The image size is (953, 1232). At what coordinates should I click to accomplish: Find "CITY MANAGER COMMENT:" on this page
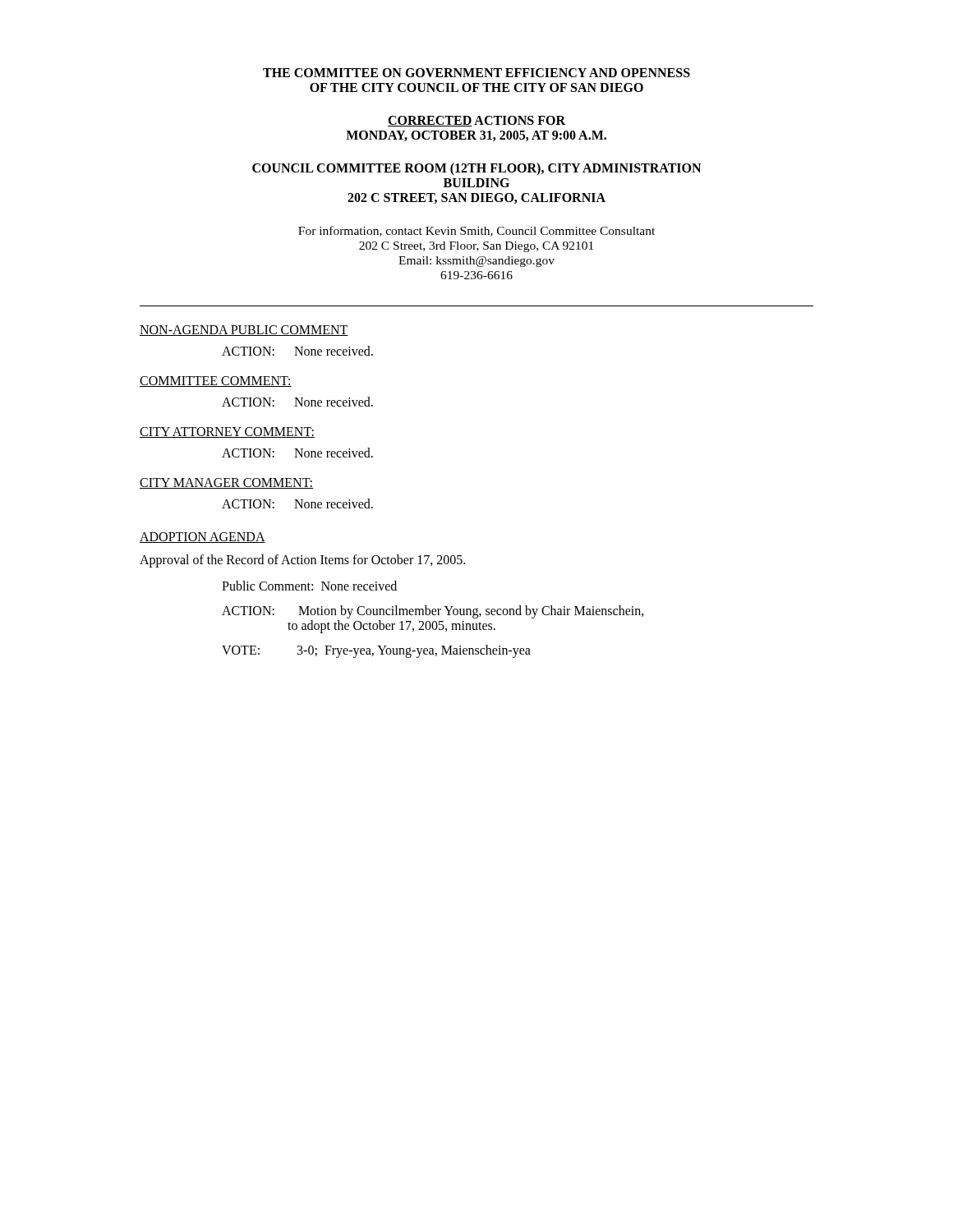pos(226,483)
